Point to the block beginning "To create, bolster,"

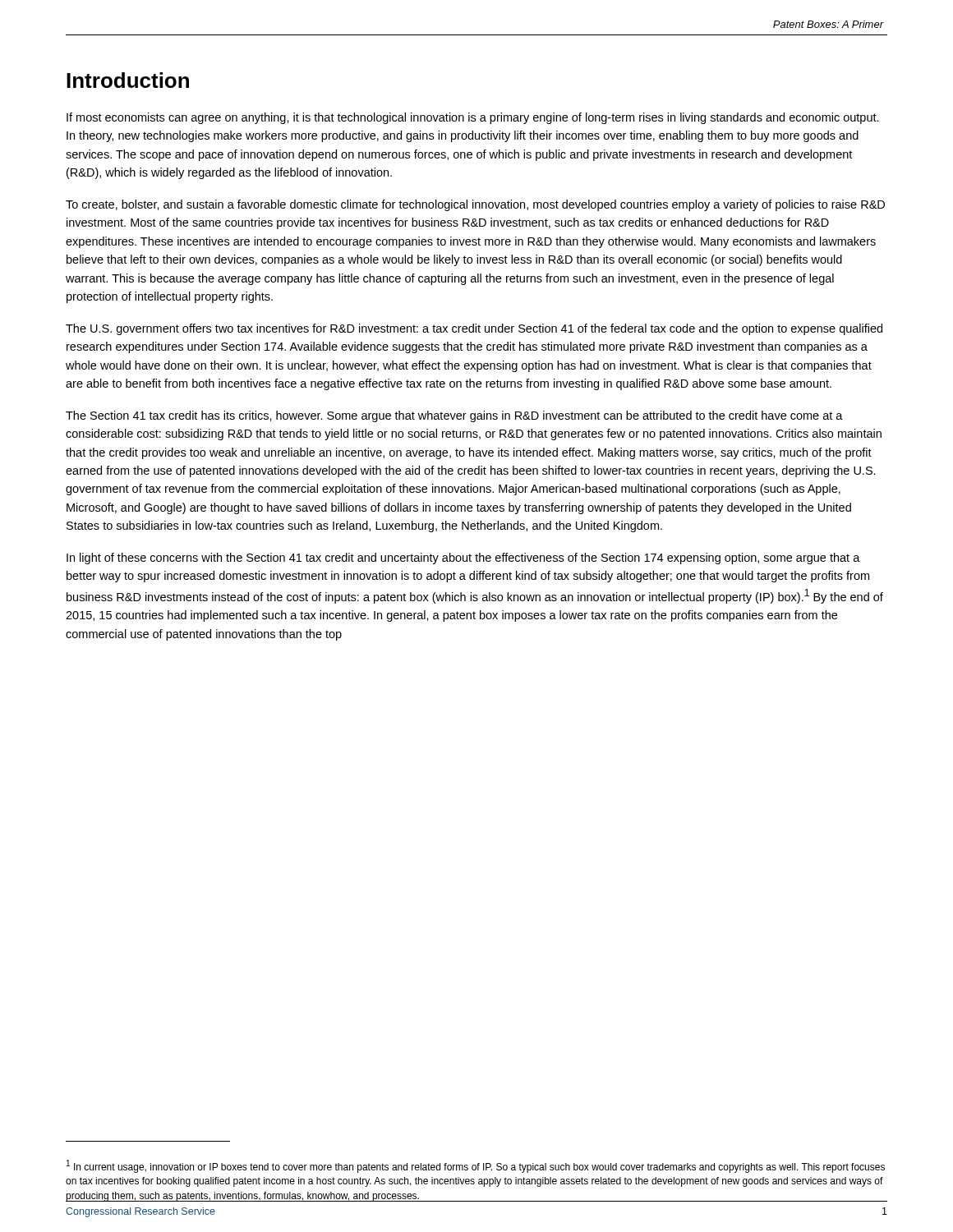(476, 251)
